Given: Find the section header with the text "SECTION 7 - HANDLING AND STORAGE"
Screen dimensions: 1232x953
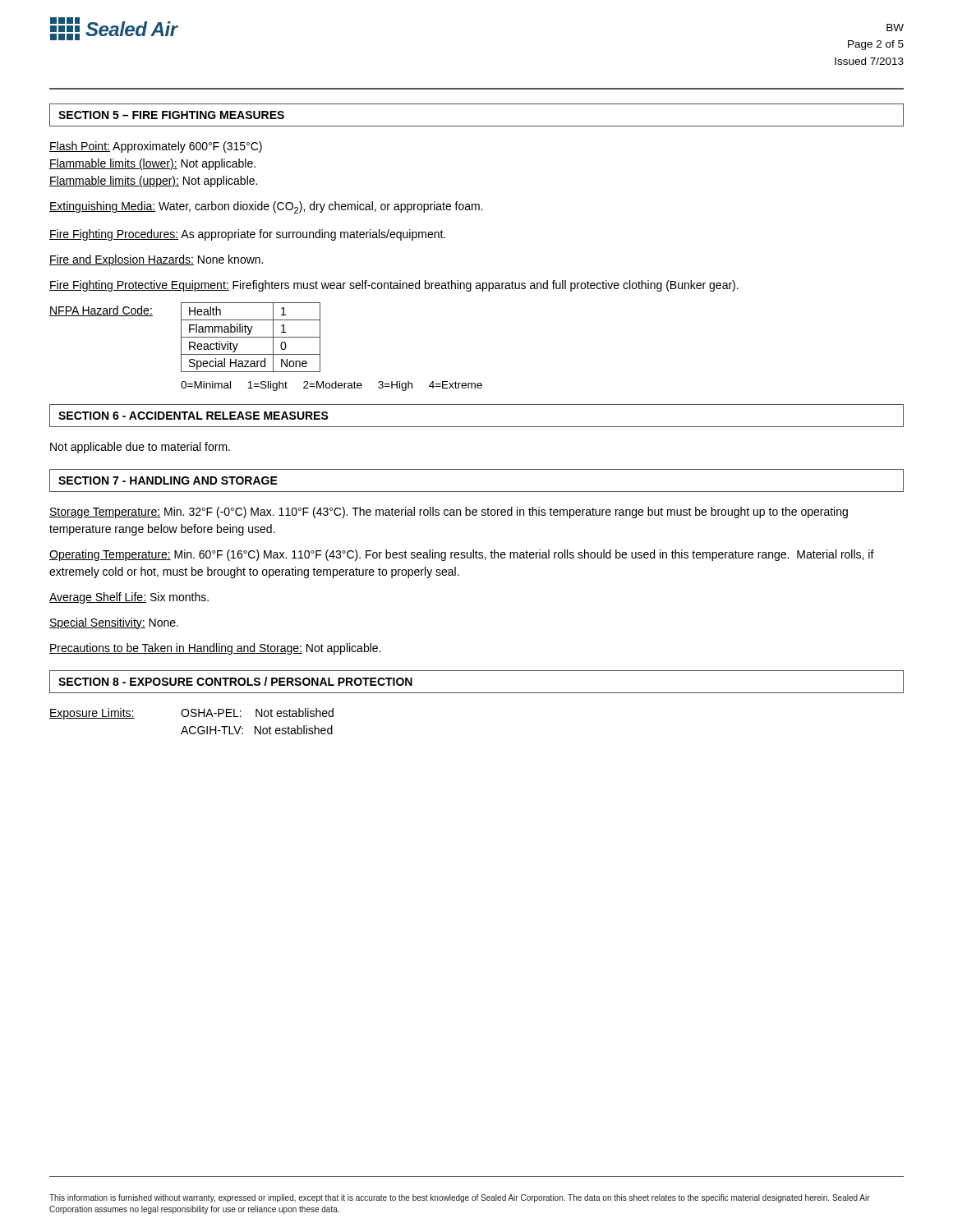Looking at the screenshot, I should [168, 480].
